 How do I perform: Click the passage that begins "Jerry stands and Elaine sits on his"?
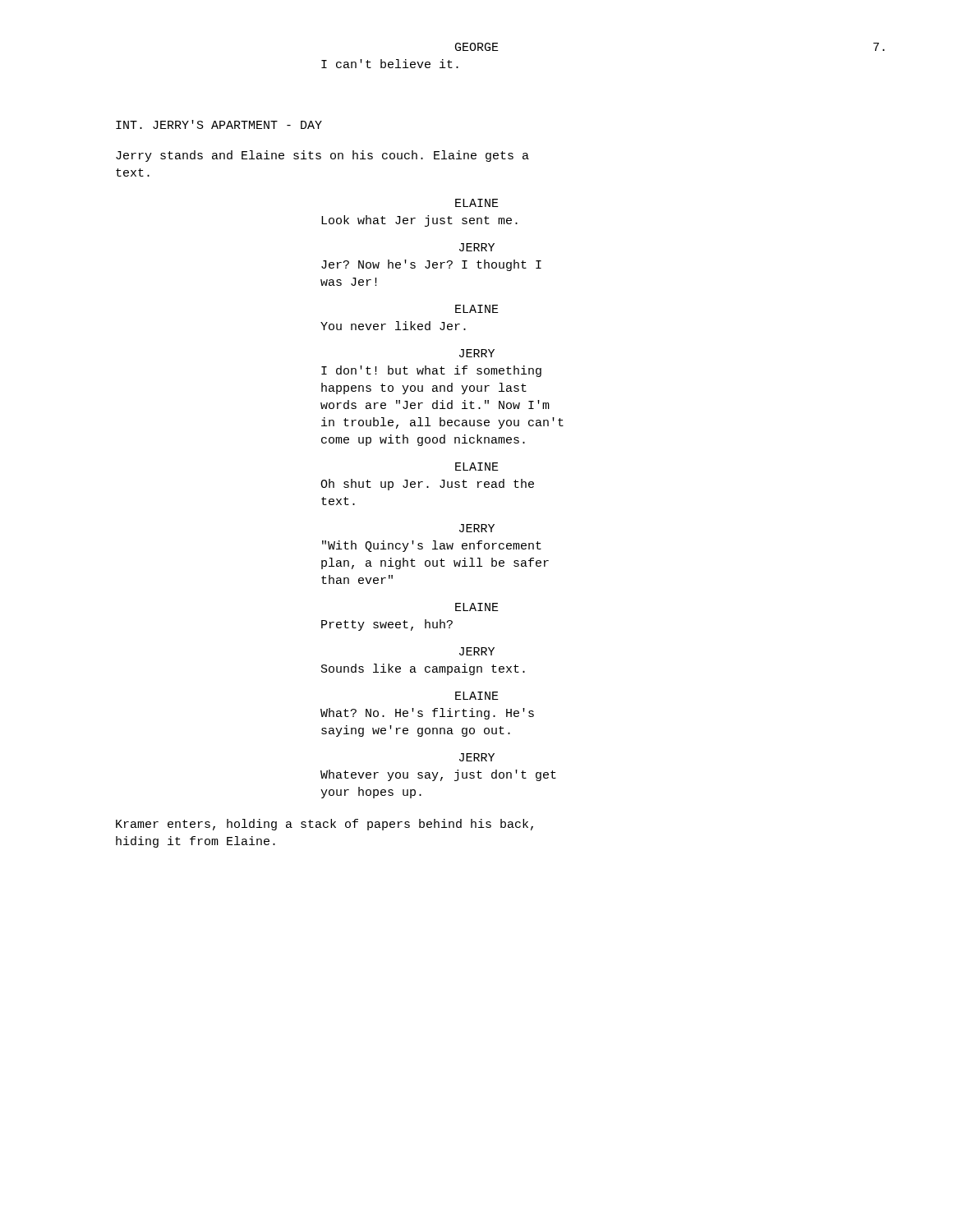(x=322, y=165)
